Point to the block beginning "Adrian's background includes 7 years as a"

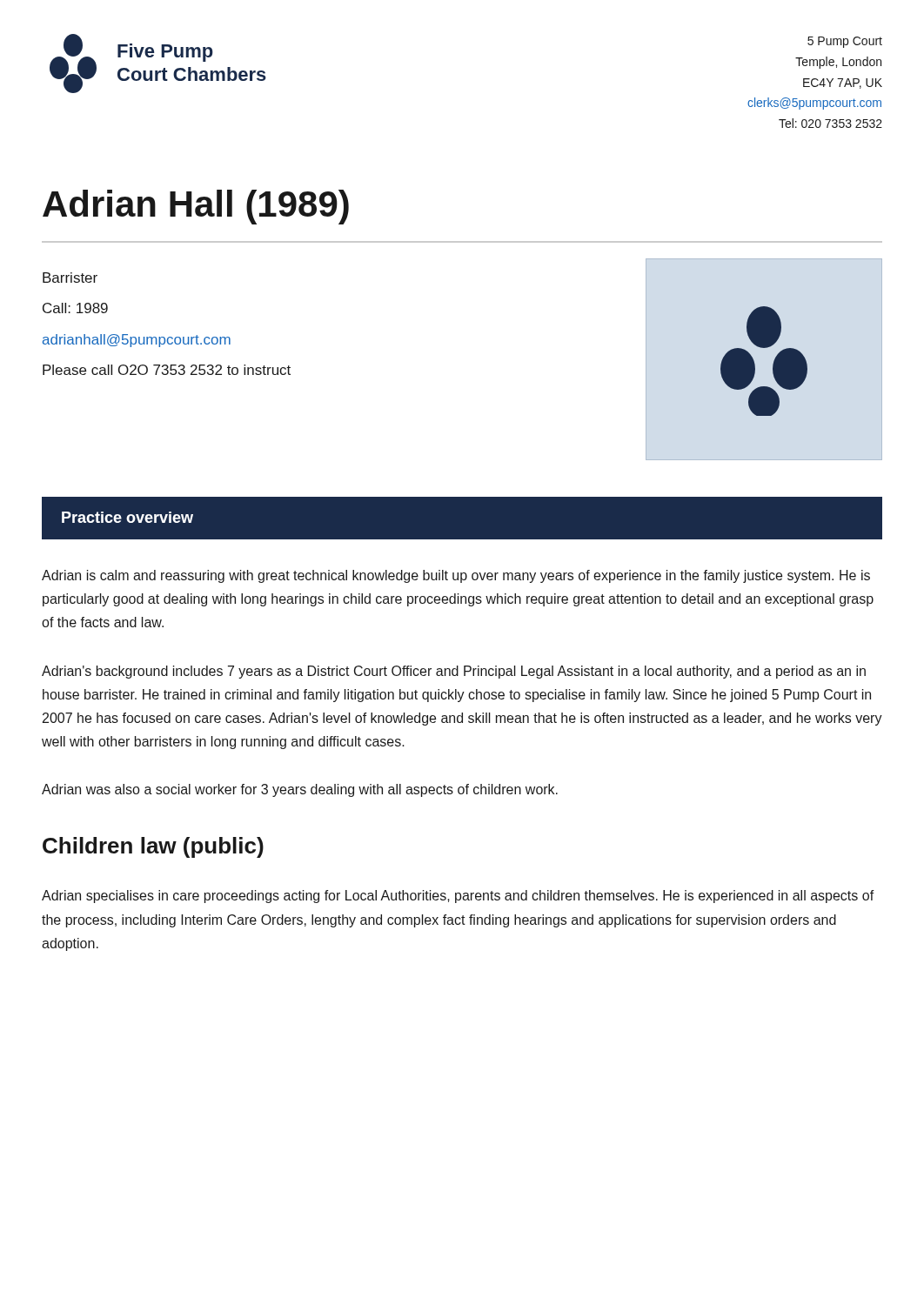coord(462,706)
